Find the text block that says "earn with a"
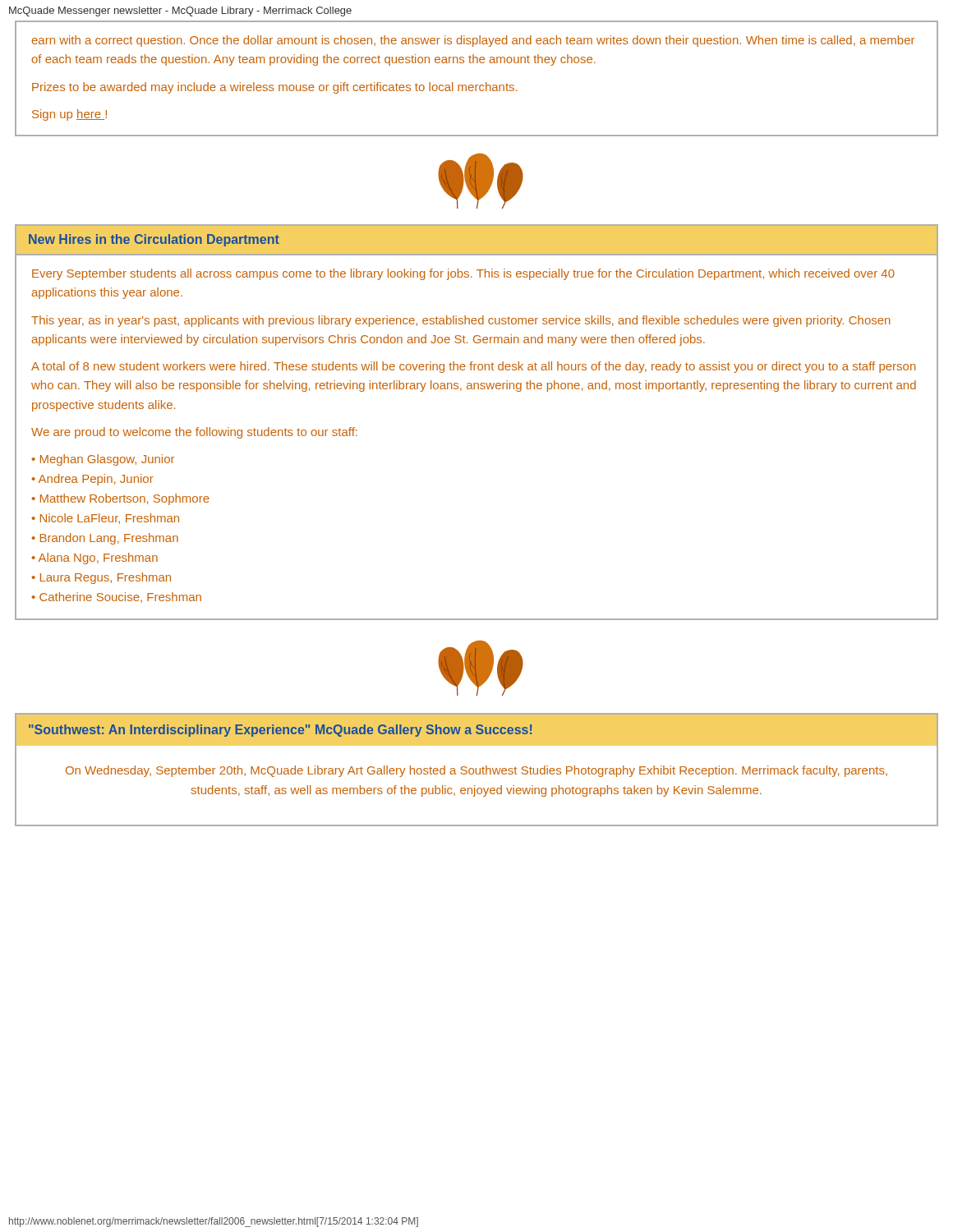953x1232 pixels. pyautogui.click(x=476, y=77)
